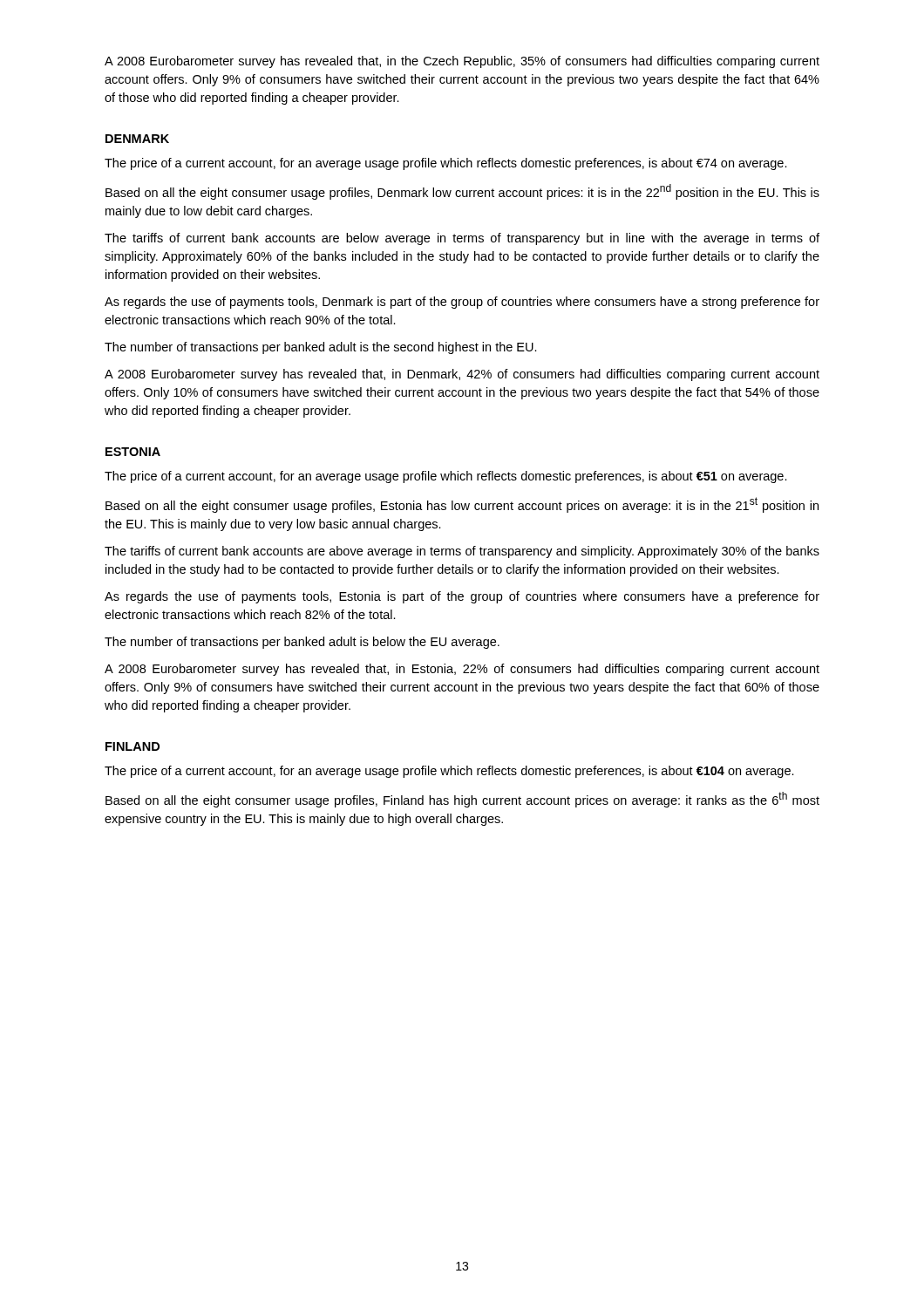Click on the text starting "As regards the use of payments tools, Estonia"
Screen dimensions: 1308x924
click(x=462, y=606)
